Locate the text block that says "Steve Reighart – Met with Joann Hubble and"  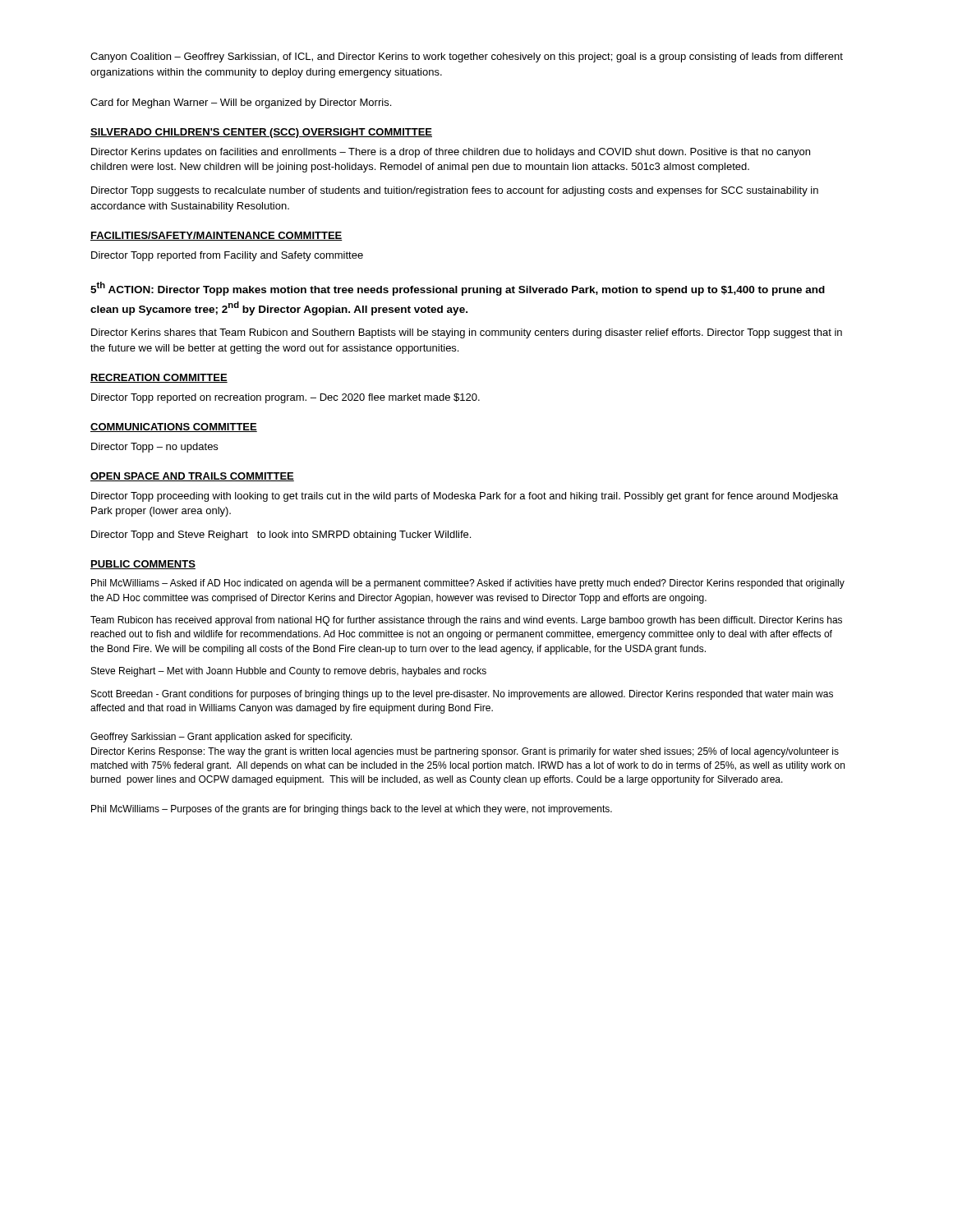(288, 671)
